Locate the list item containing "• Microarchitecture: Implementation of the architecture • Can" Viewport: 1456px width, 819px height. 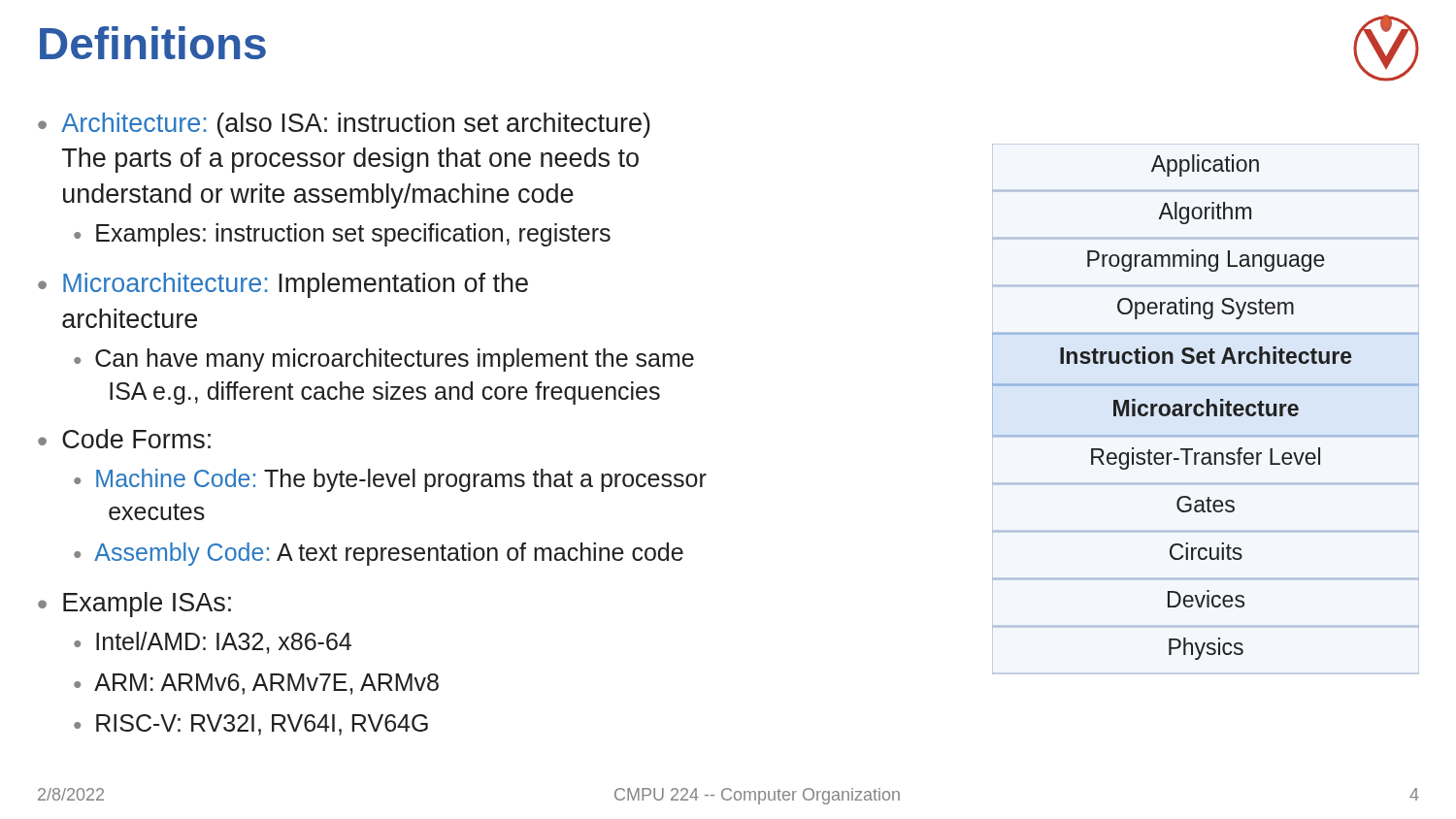[386, 337]
